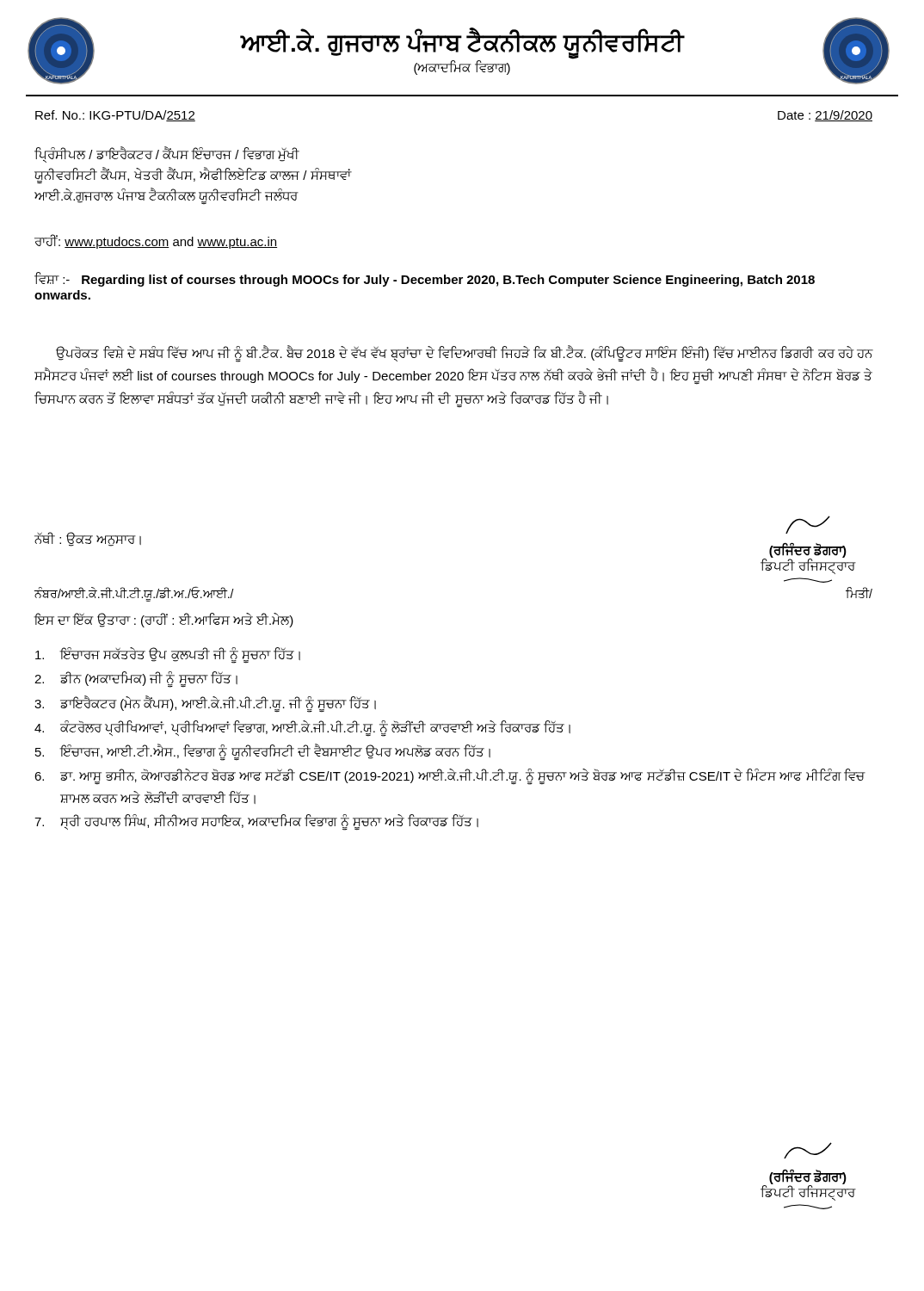Find the text block that says "ਉਪਰੋਕਤ ਵਿਸ਼ੇ ਦੇ ਸਬੰਧ ਵਿੱਚ ਆਪ"
Image resolution: width=924 pixels, height=1291 pixels.
point(453,376)
